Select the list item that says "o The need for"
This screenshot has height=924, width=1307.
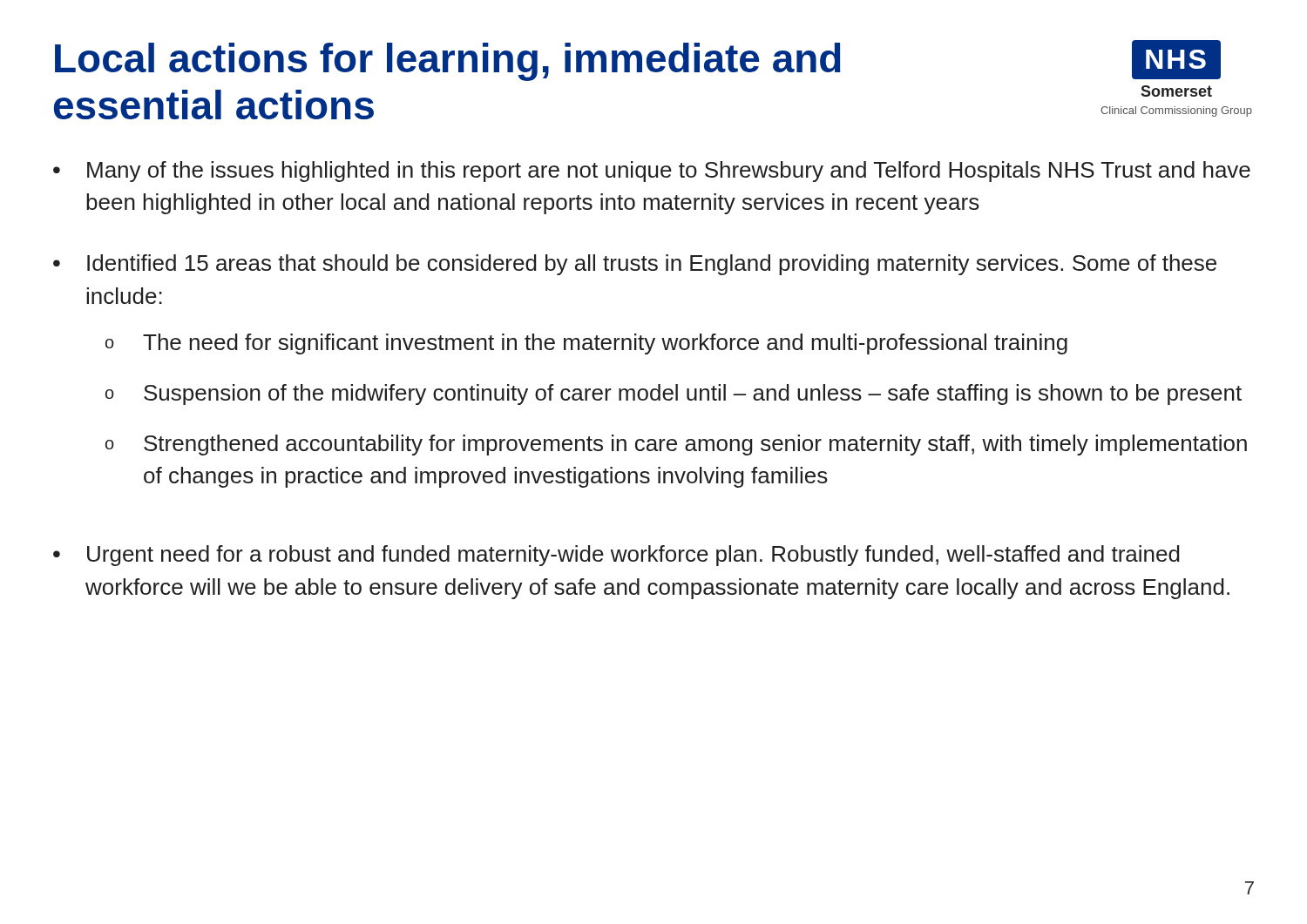[587, 343]
